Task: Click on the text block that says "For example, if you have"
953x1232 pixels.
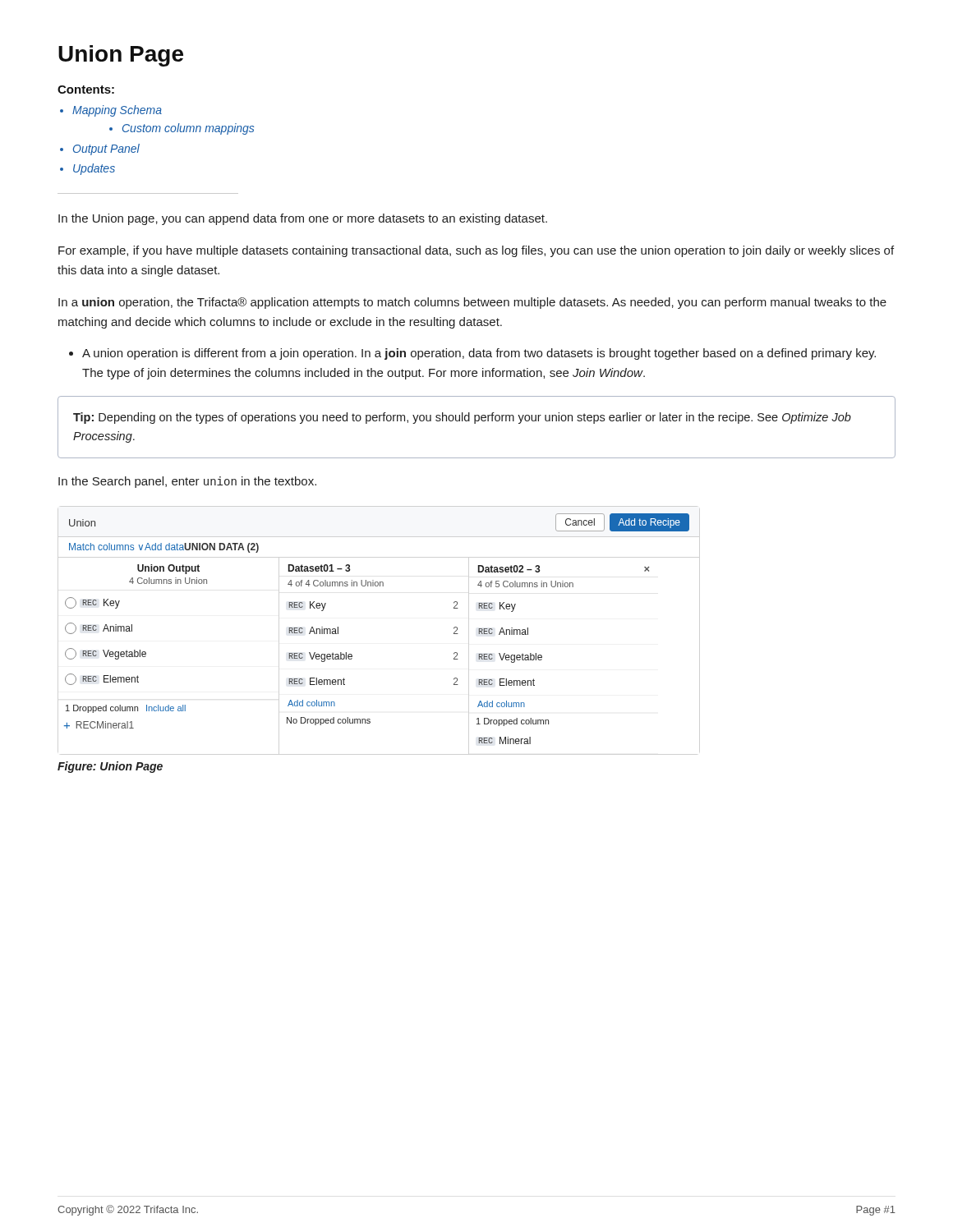Action: pos(476,260)
